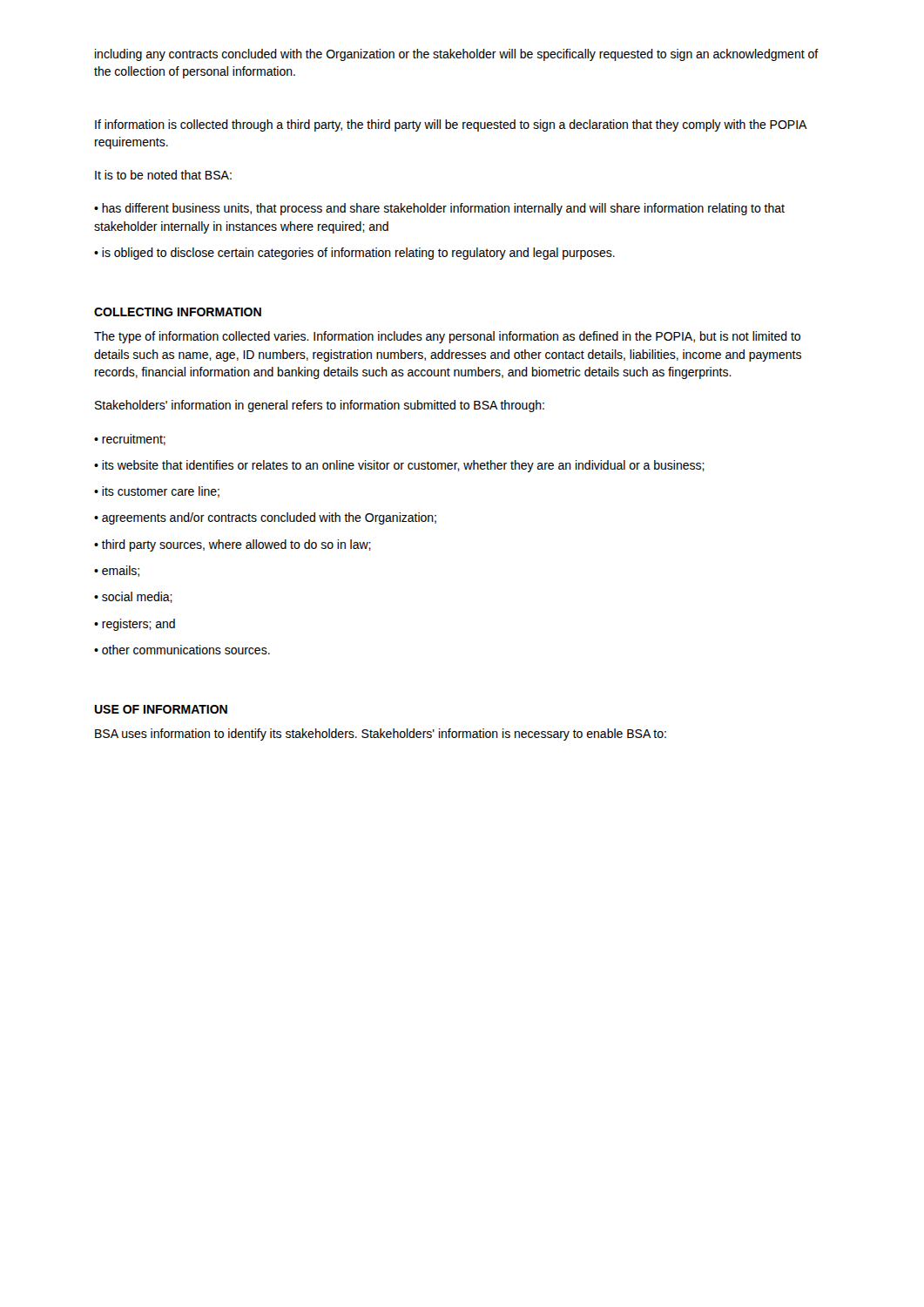This screenshot has width=924, height=1307.
Task: Click on the text block that reads "Stakeholders' information in general"
Action: coord(320,405)
